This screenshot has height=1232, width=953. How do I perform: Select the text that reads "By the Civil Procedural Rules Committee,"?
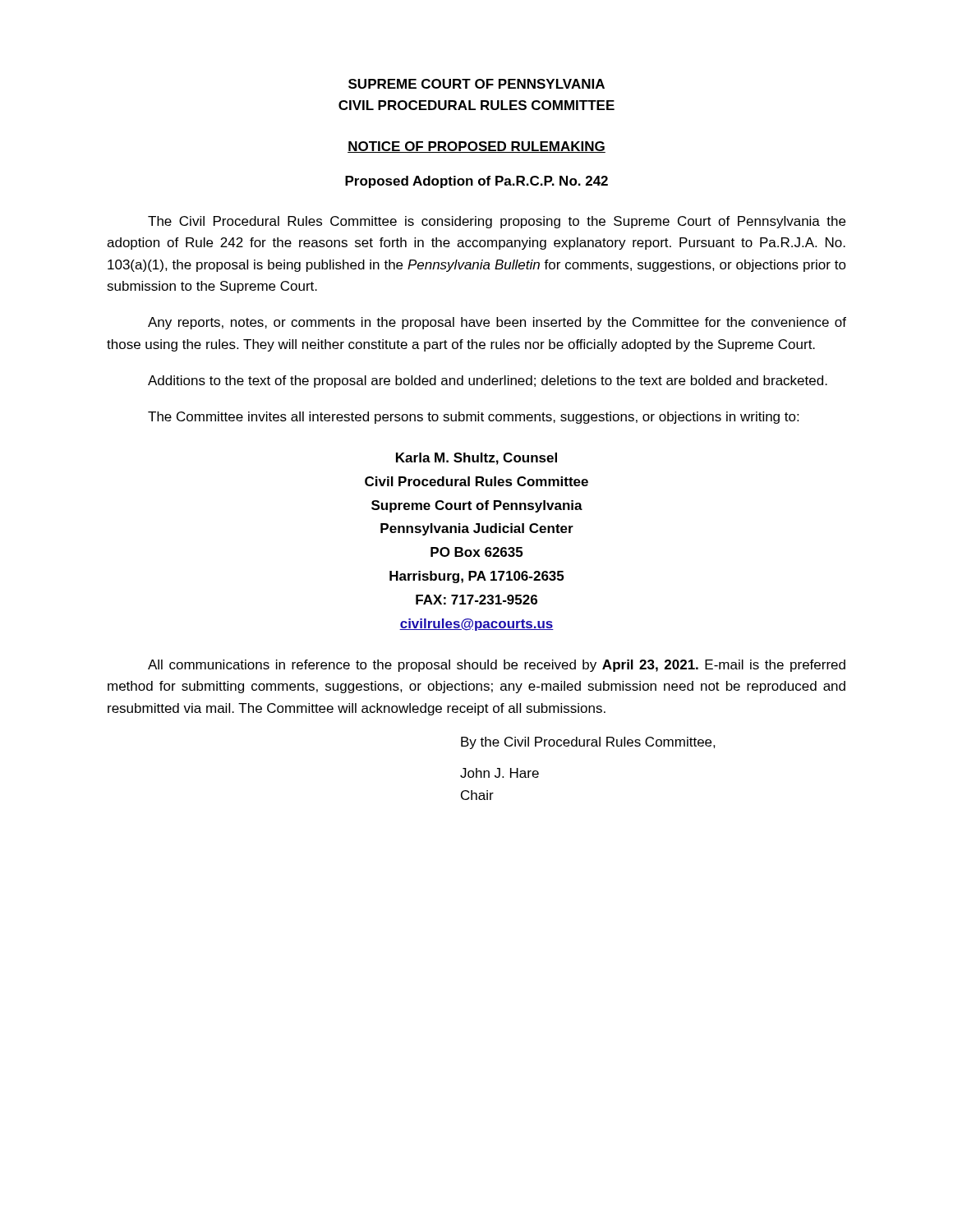[588, 742]
